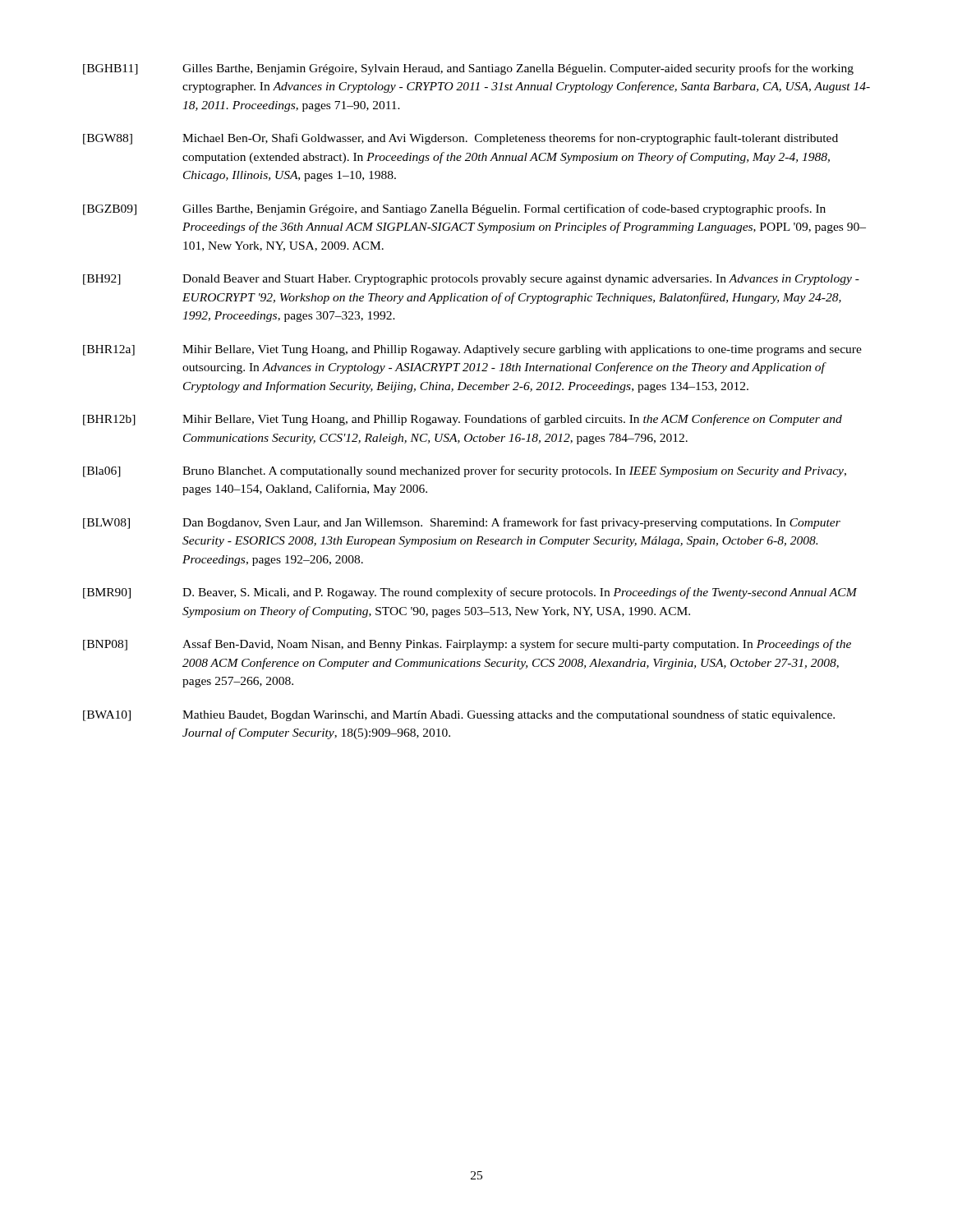Viewport: 953px width, 1232px height.
Task: Locate the element starting "[BWA10] Mathieu Baudet, Bogdan"
Action: tap(476, 724)
